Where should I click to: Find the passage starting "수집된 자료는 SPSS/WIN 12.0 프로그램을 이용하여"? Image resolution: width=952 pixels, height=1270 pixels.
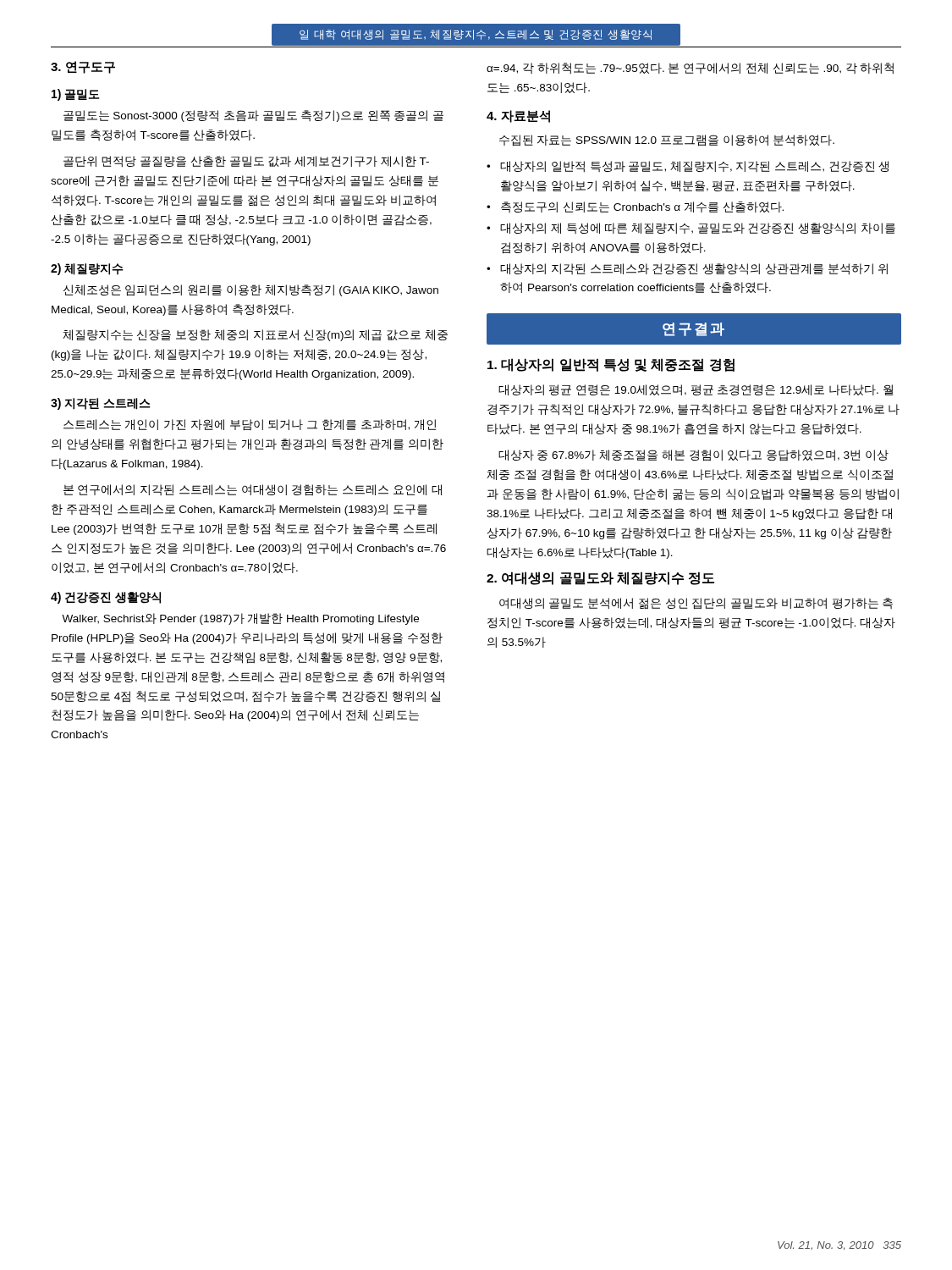pyautogui.click(x=694, y=141)
